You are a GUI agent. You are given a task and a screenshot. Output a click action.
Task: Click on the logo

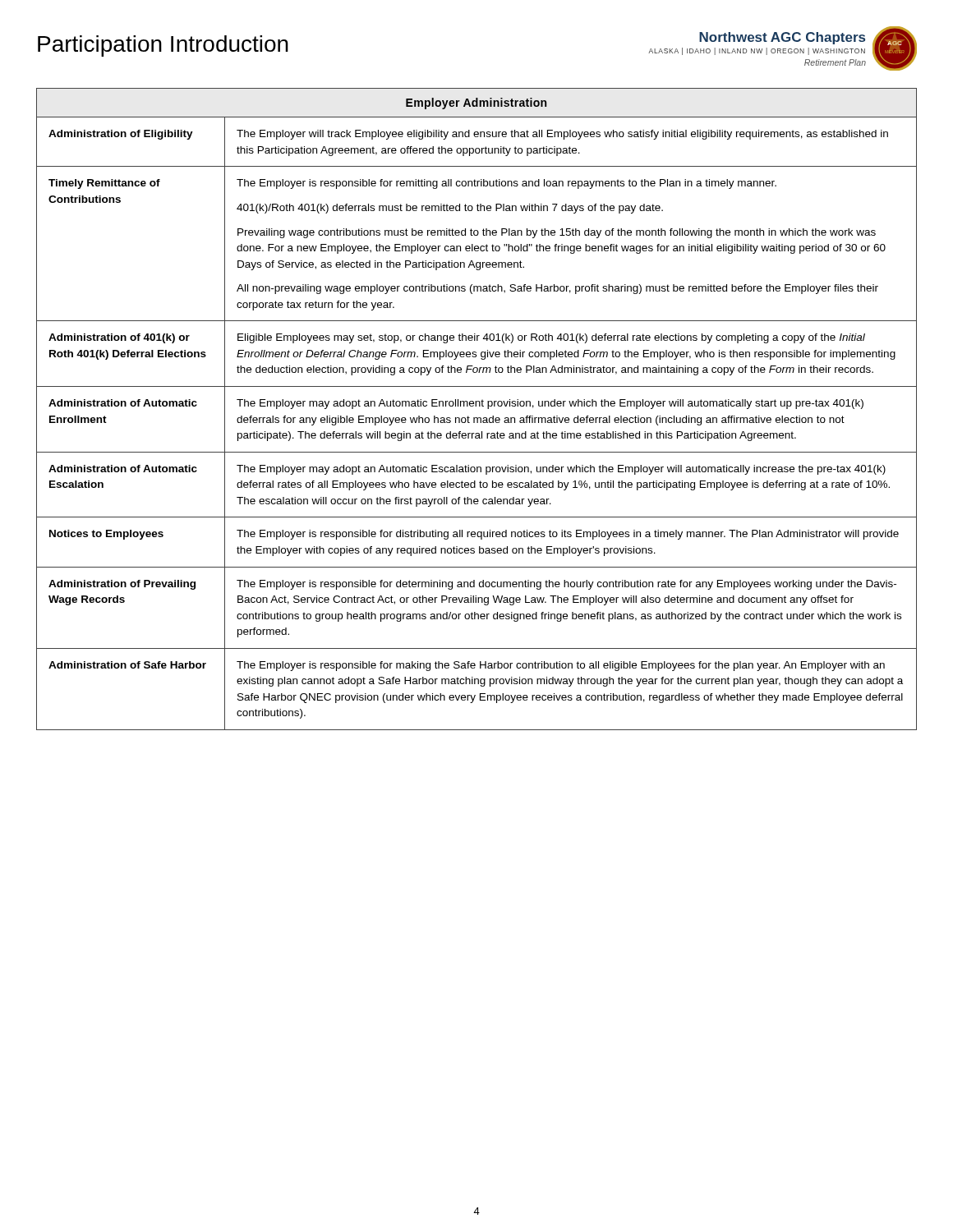click(783, 50)
